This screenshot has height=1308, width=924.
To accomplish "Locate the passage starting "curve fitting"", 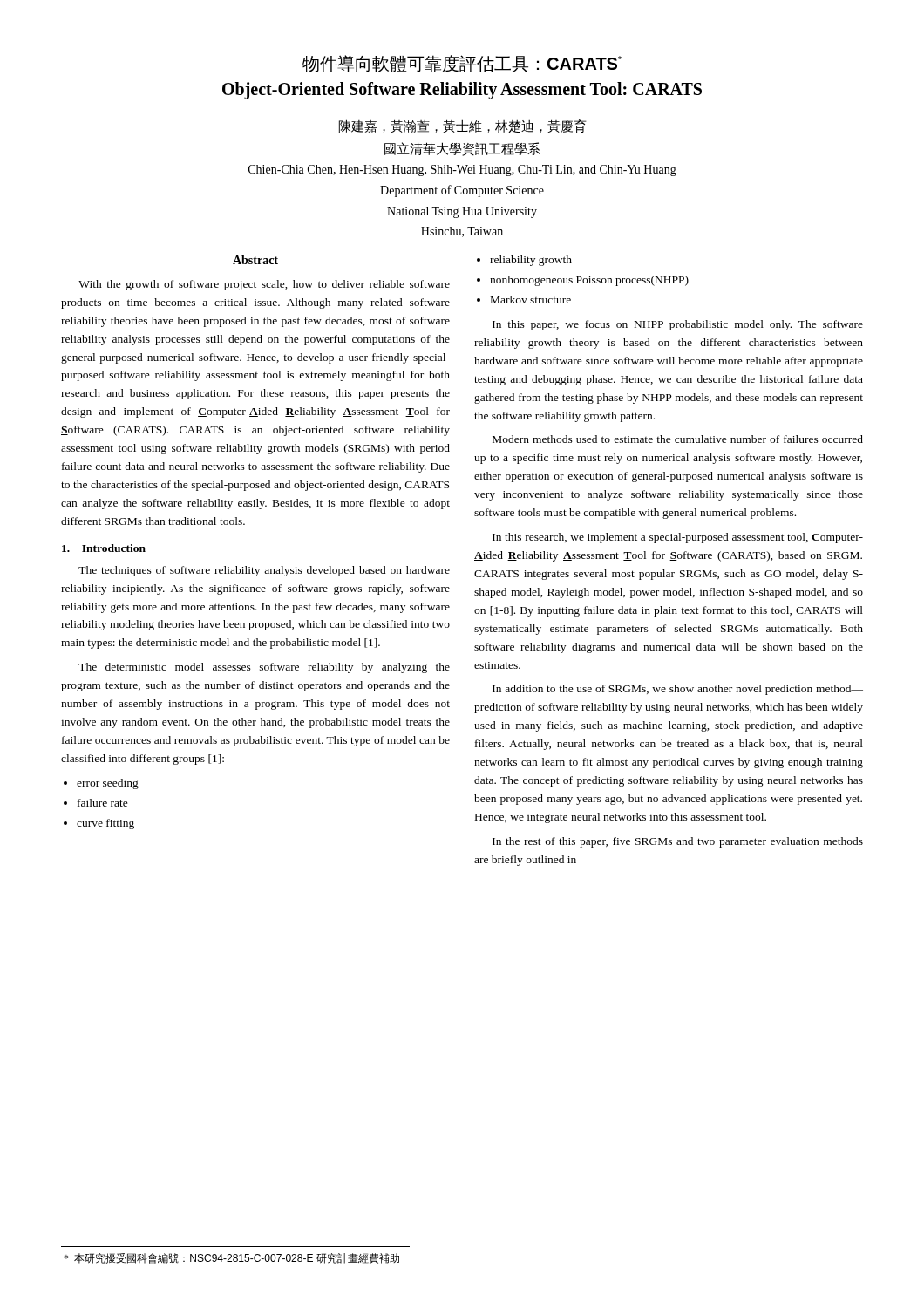I will point(106,822).
